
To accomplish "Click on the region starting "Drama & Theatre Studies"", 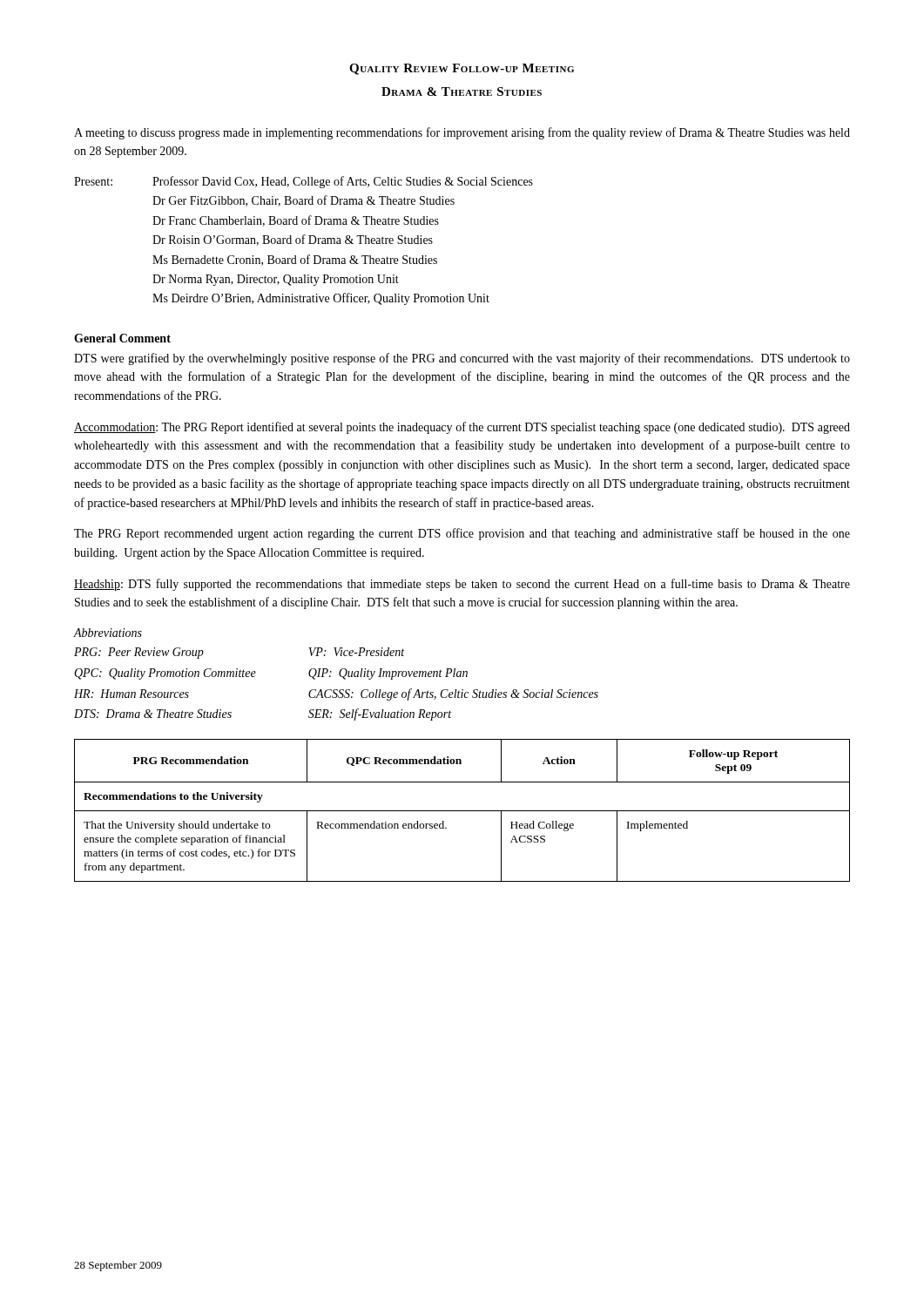I will pos(462,91).
